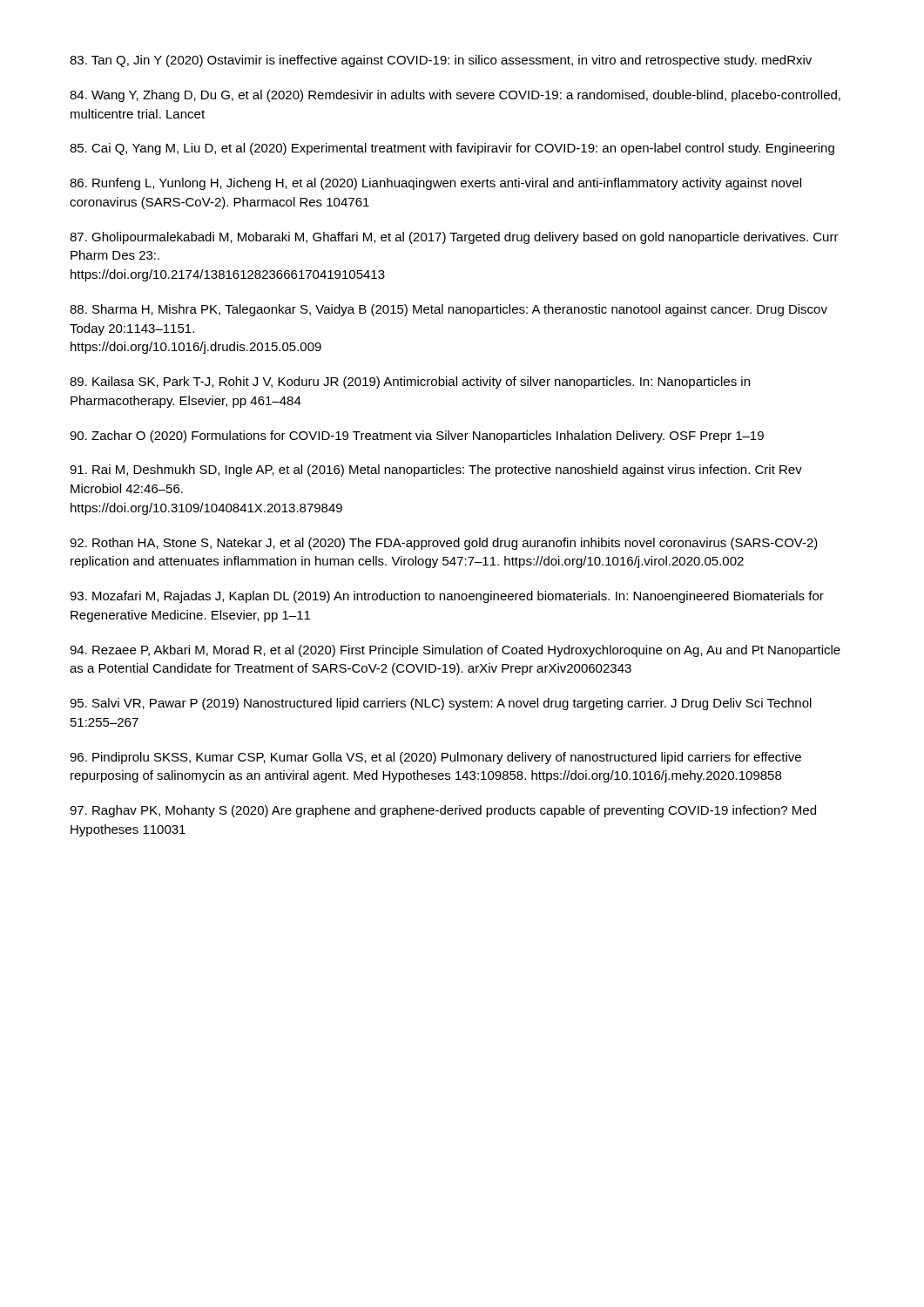Point to the block starting "90. Zachar O"
This screenshot has height=1307, width=924.
coord(417,435)
